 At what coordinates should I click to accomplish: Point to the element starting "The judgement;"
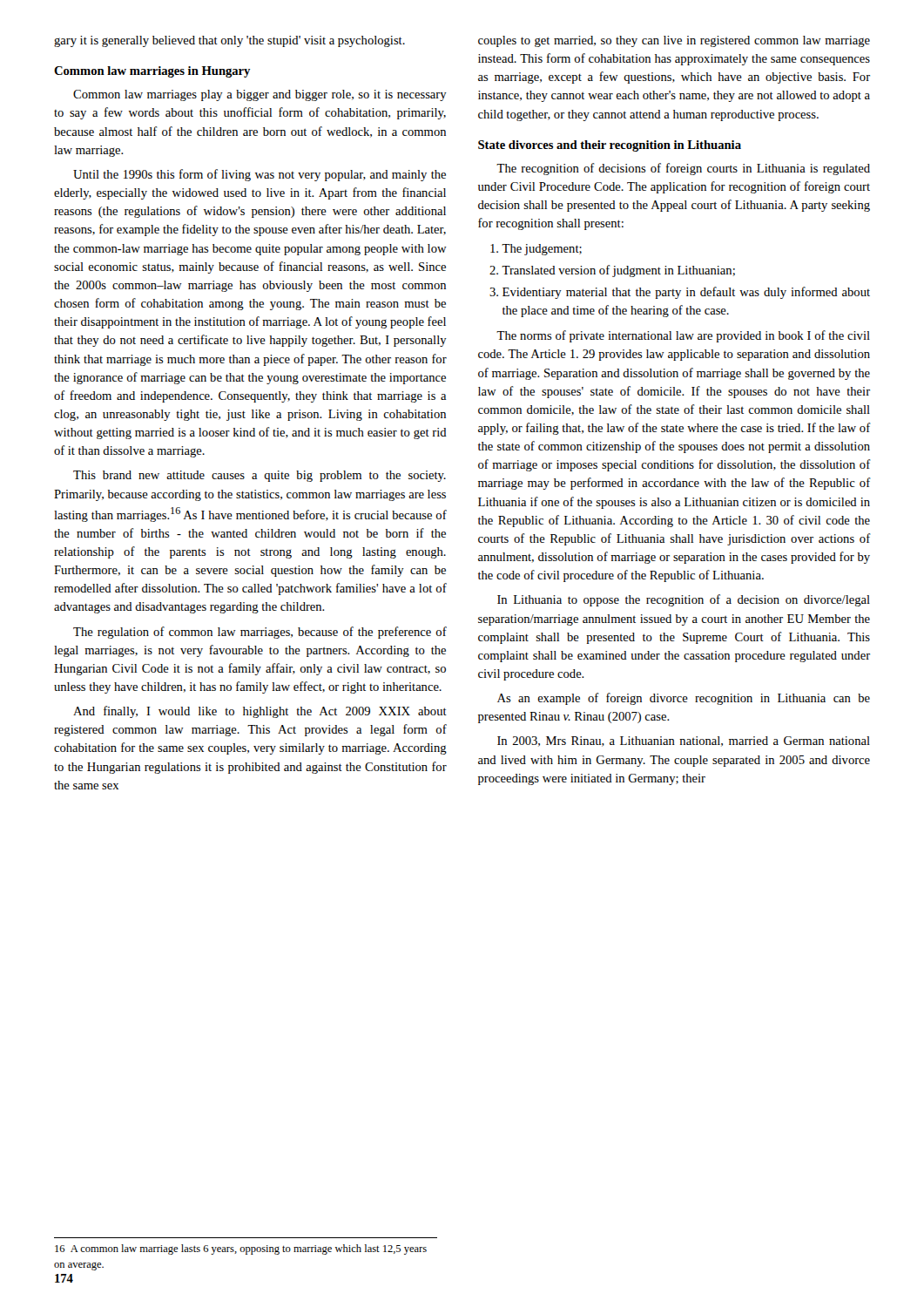[542, 248]
